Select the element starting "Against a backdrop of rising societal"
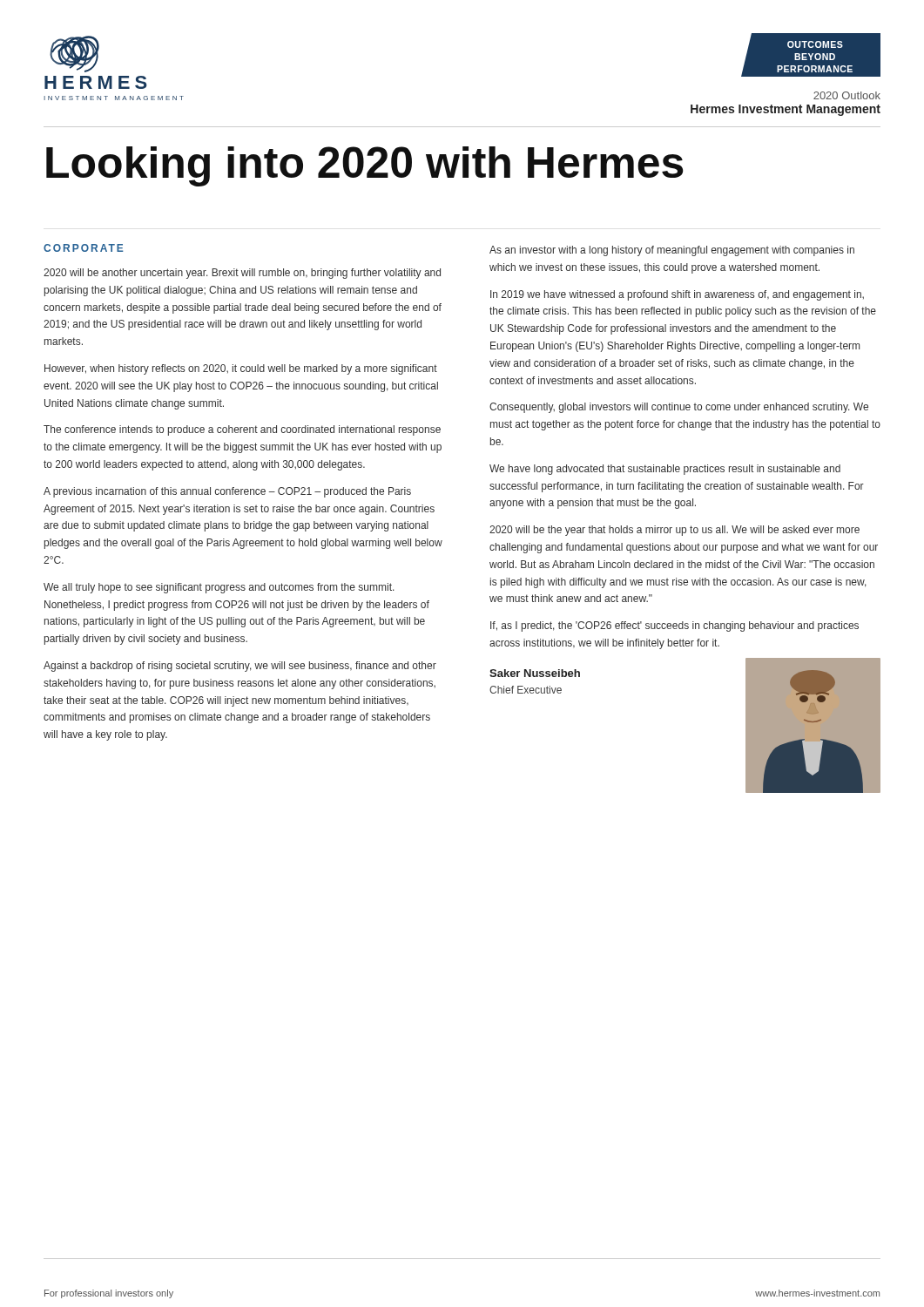 click(x=240, y=700)
